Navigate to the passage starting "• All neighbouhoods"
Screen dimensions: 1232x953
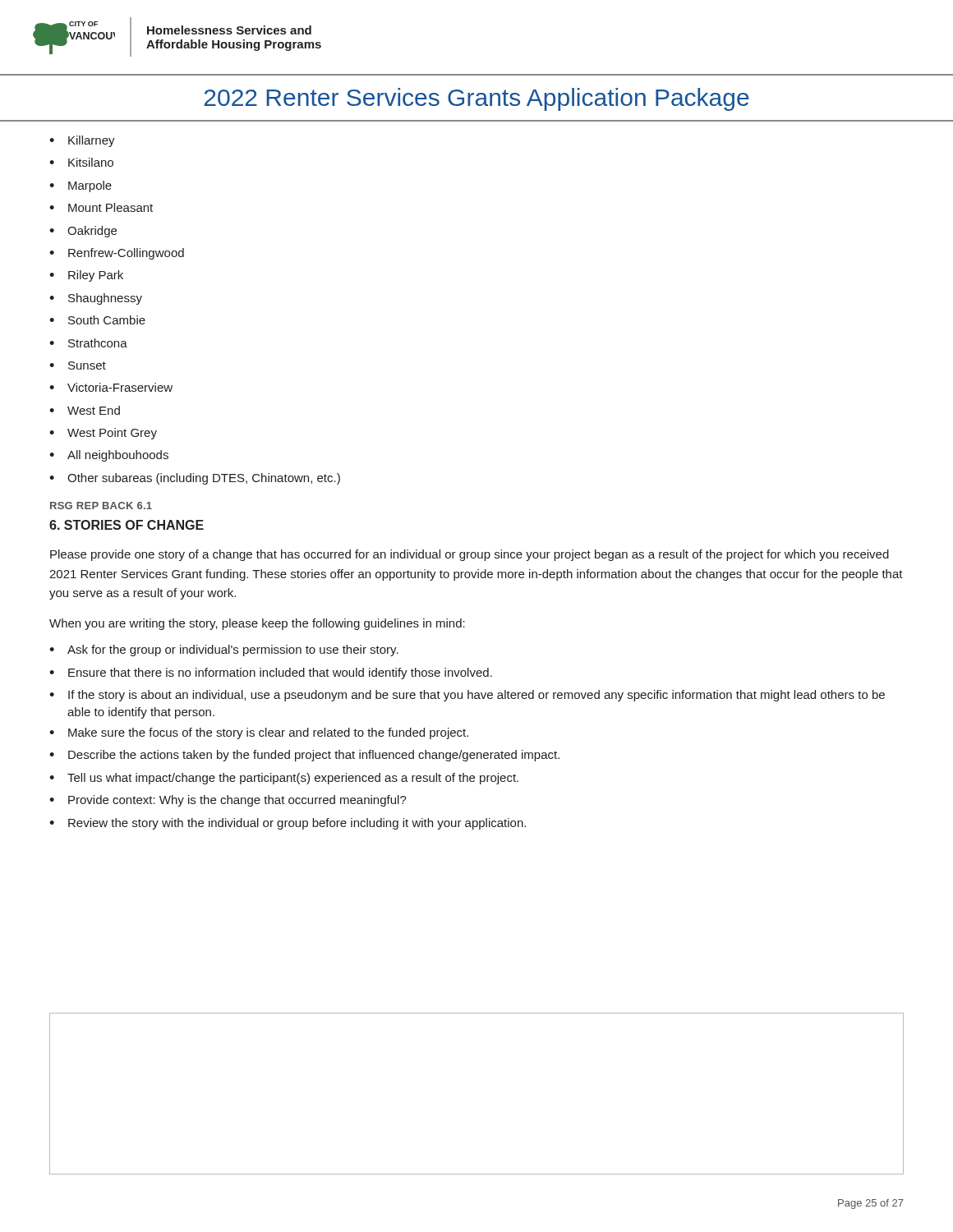pyautogui.click(x=109, y=456)
